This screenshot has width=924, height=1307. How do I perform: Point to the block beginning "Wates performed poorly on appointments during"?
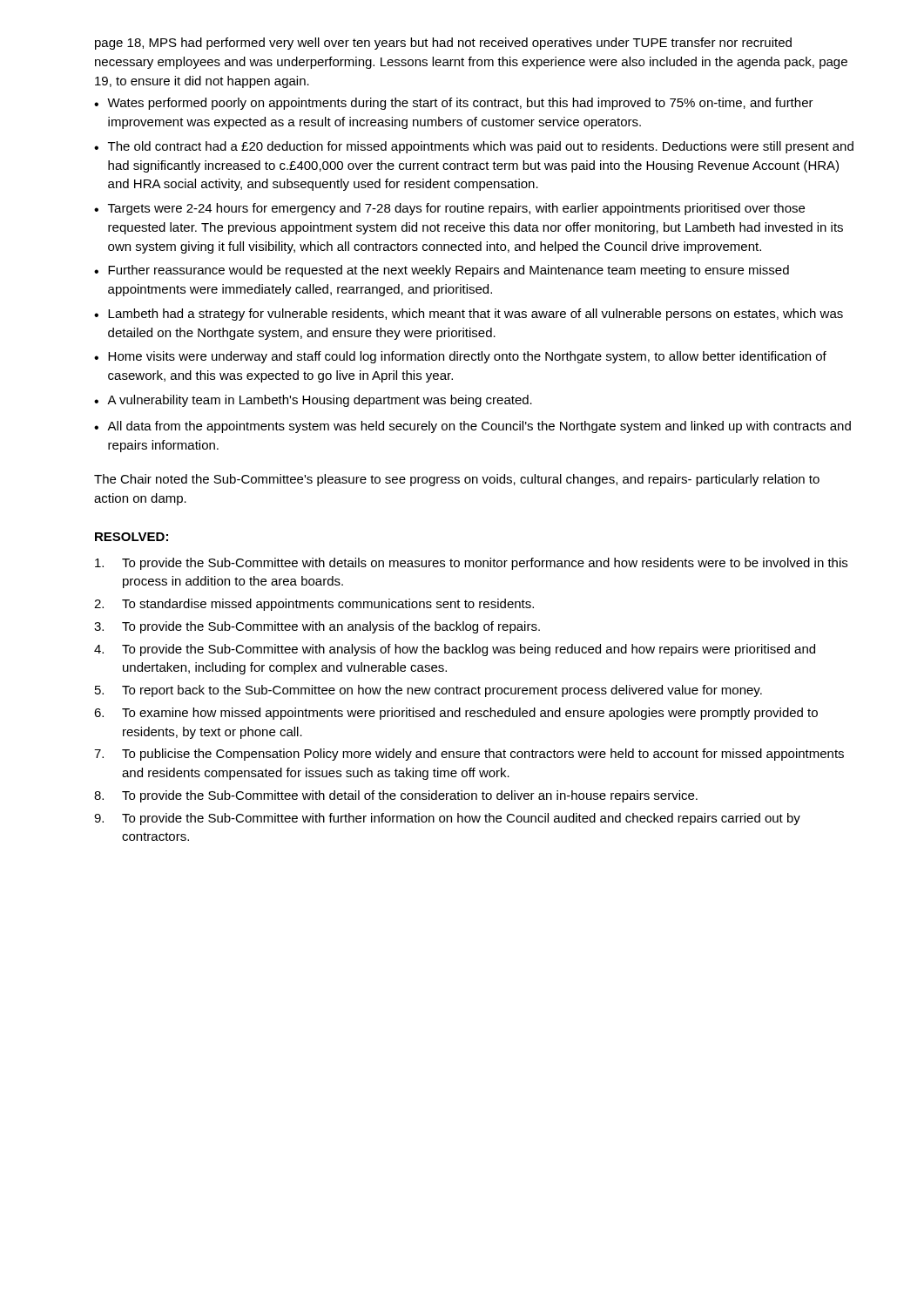click(481, 112)
